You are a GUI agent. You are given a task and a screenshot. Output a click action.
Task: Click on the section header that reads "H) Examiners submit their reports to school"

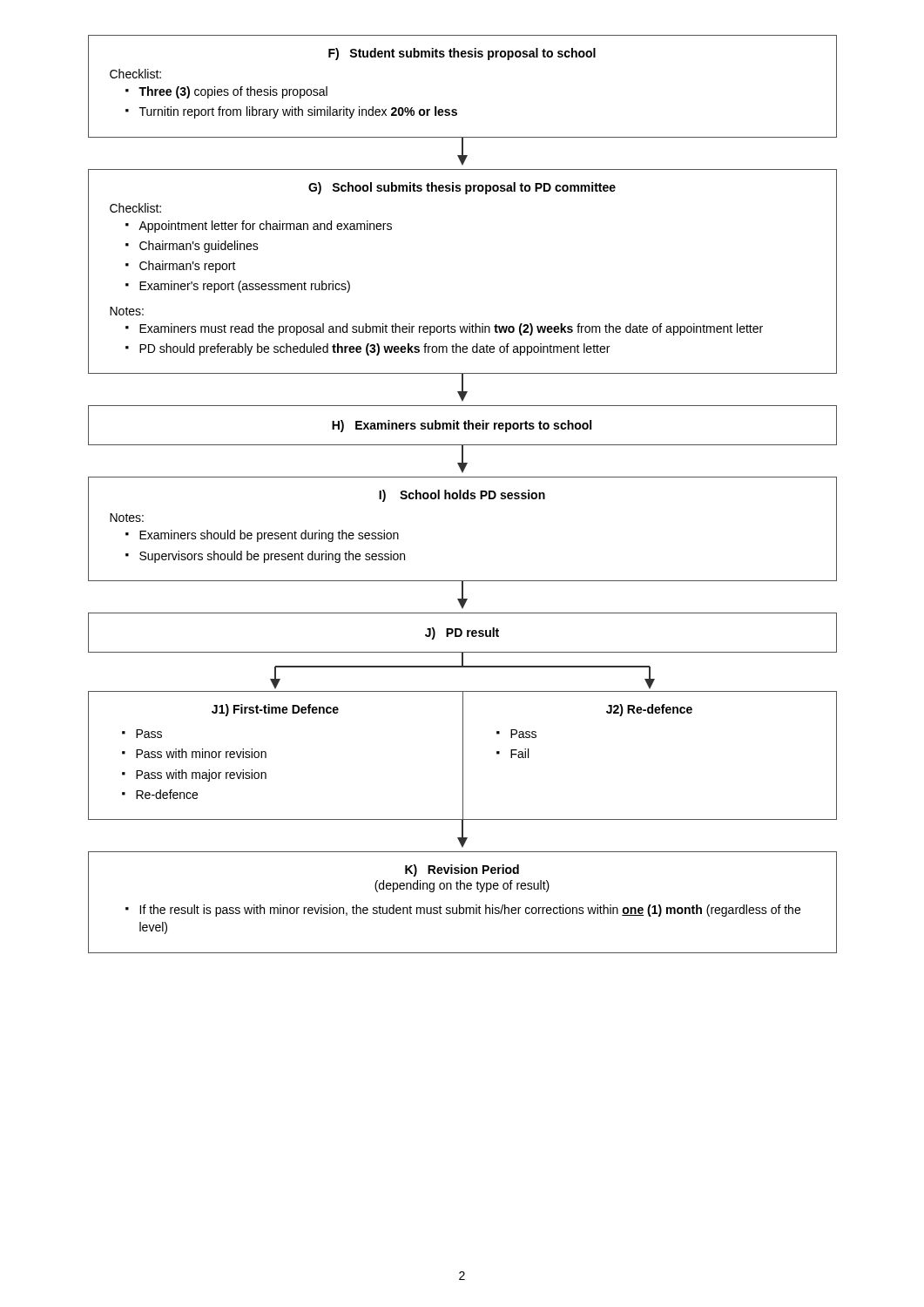(x=462, y=425)
